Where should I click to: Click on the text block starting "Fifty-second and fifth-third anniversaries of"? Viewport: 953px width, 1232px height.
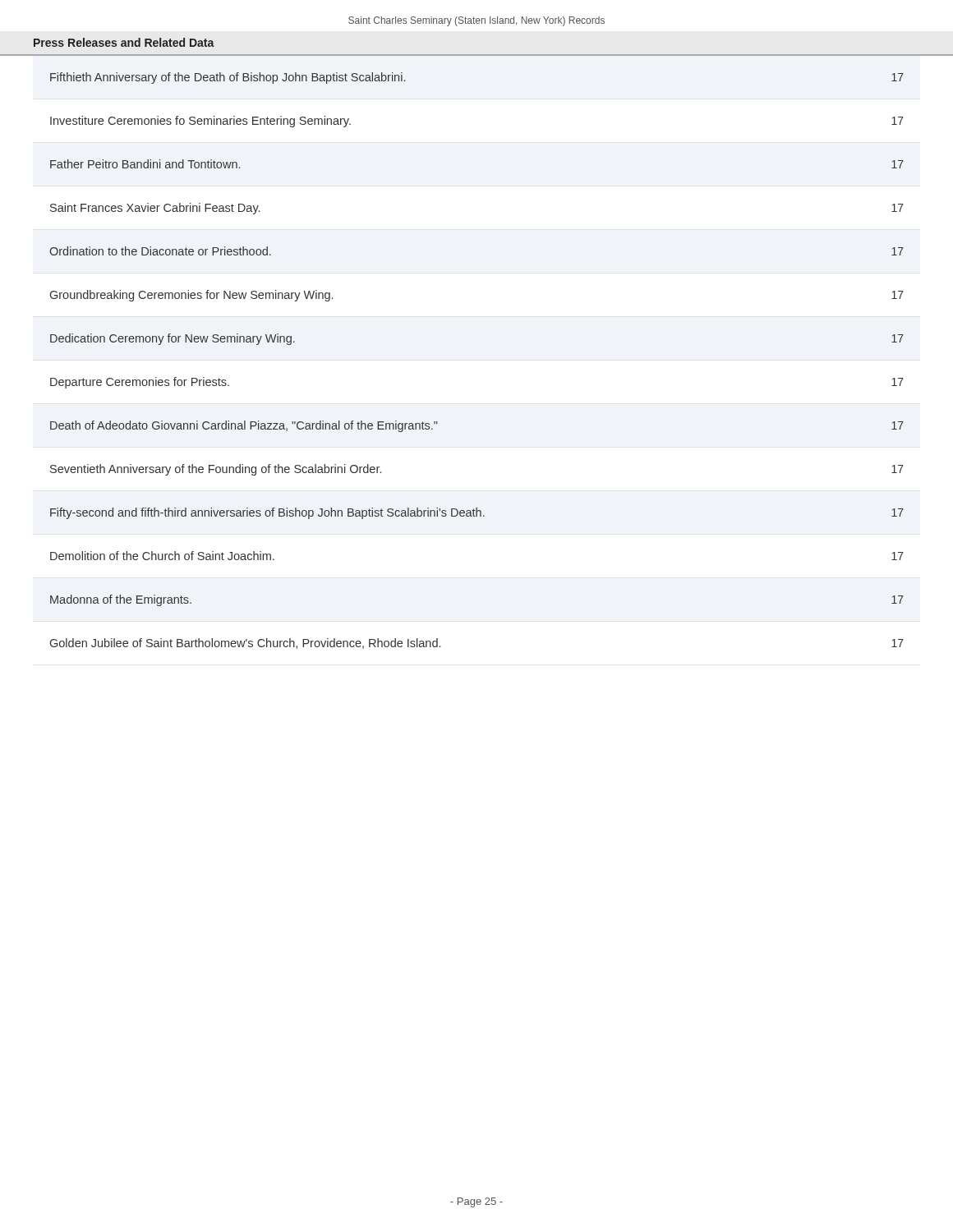476,513
